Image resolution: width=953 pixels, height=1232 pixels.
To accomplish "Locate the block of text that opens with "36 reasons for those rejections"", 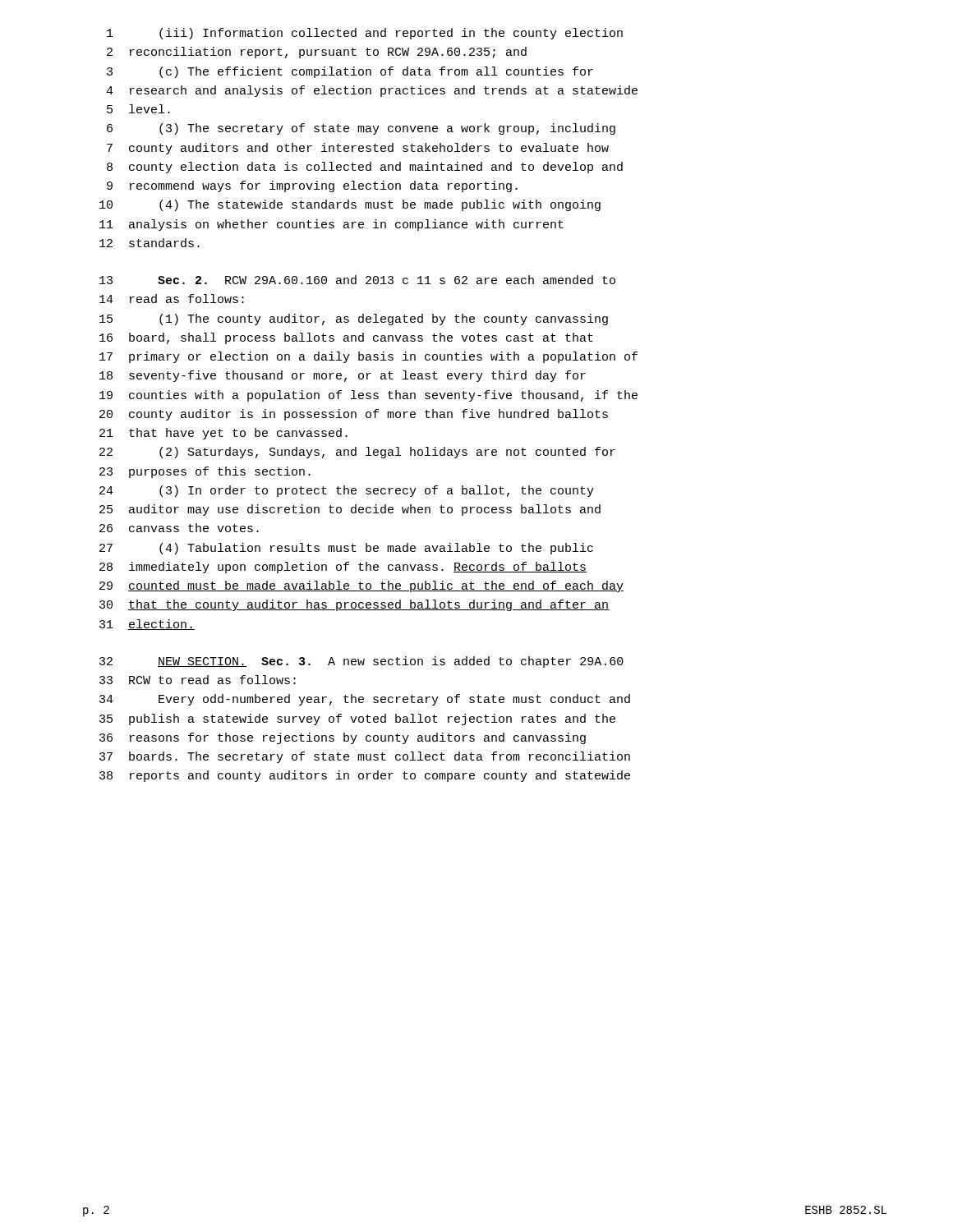I will tap(485, 739).
